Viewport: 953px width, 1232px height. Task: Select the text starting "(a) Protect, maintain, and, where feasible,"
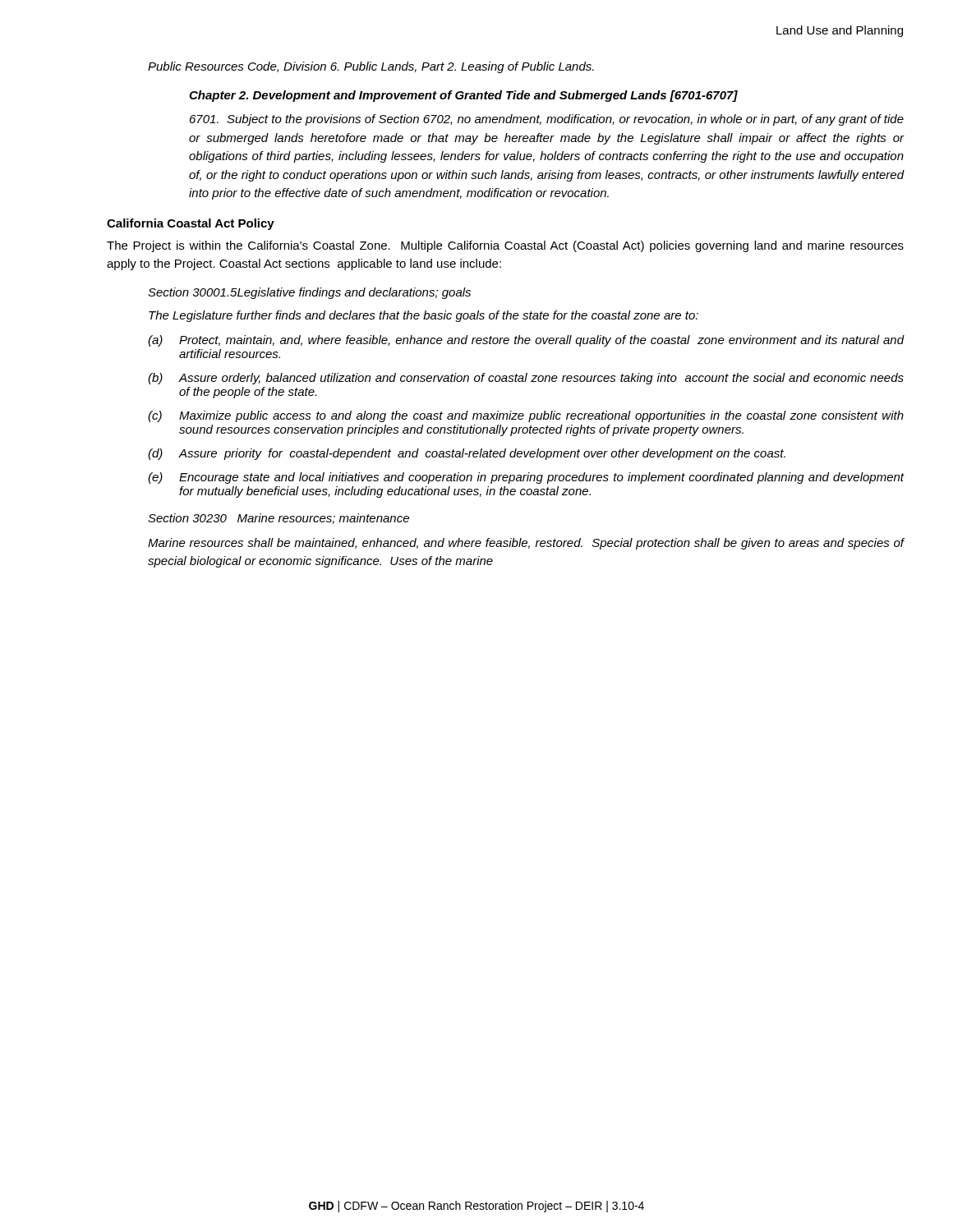coord(526,347)
